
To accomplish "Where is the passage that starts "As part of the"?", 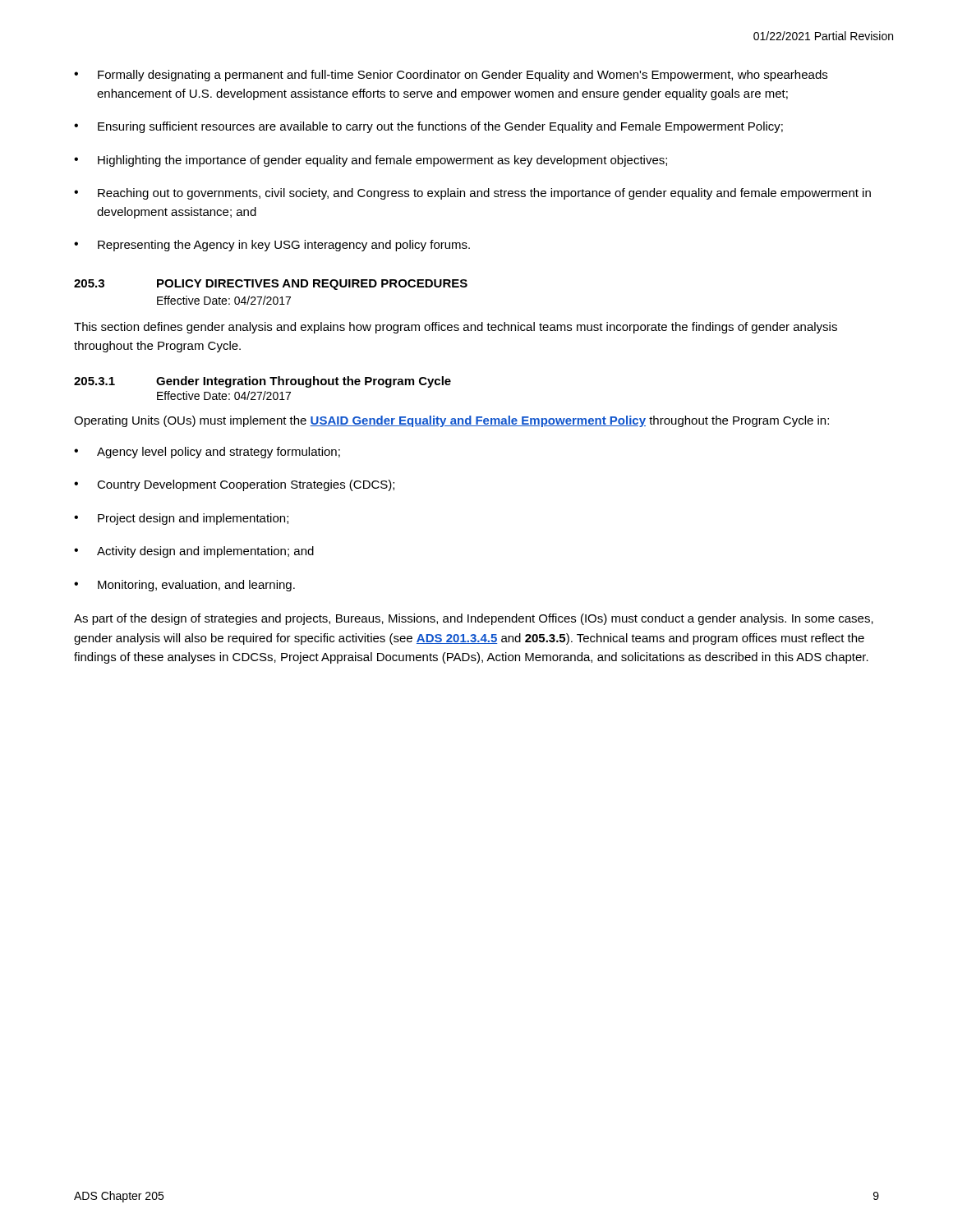I will click(474, 637).
